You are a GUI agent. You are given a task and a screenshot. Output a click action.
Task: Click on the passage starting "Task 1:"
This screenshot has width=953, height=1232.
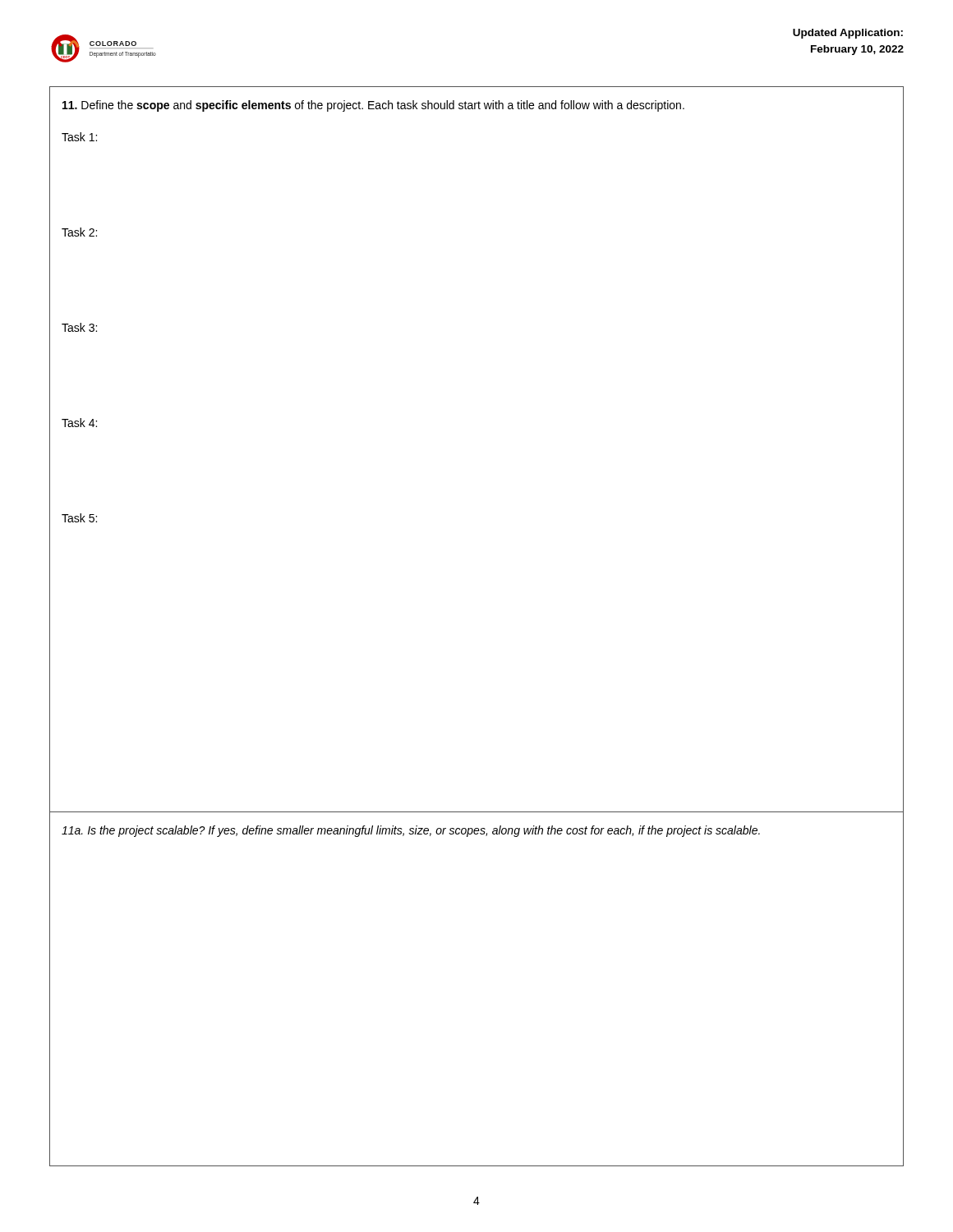(x=80, y=137)
